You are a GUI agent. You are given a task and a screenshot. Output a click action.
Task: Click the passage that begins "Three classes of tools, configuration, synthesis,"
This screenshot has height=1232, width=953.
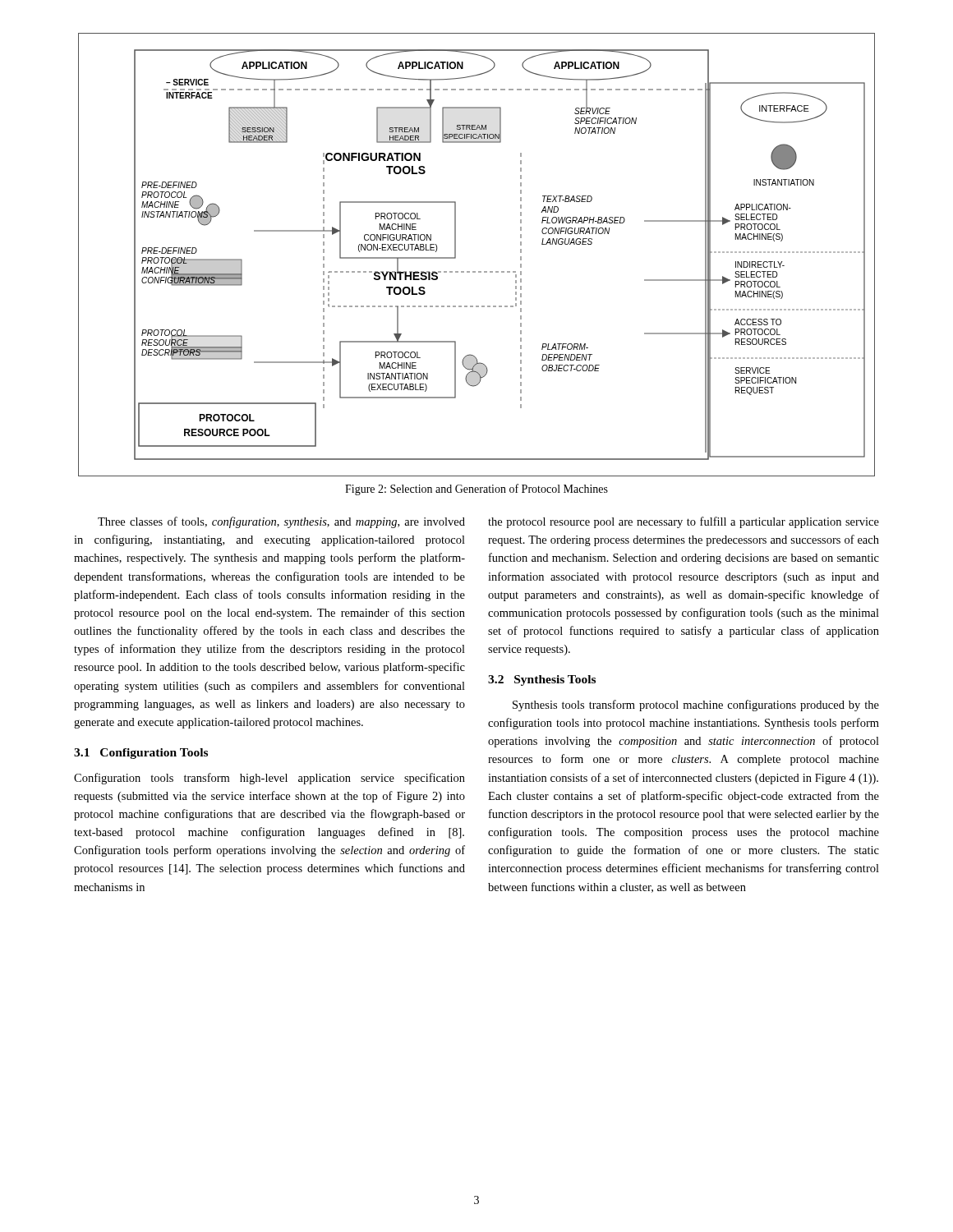pos(269,622)
